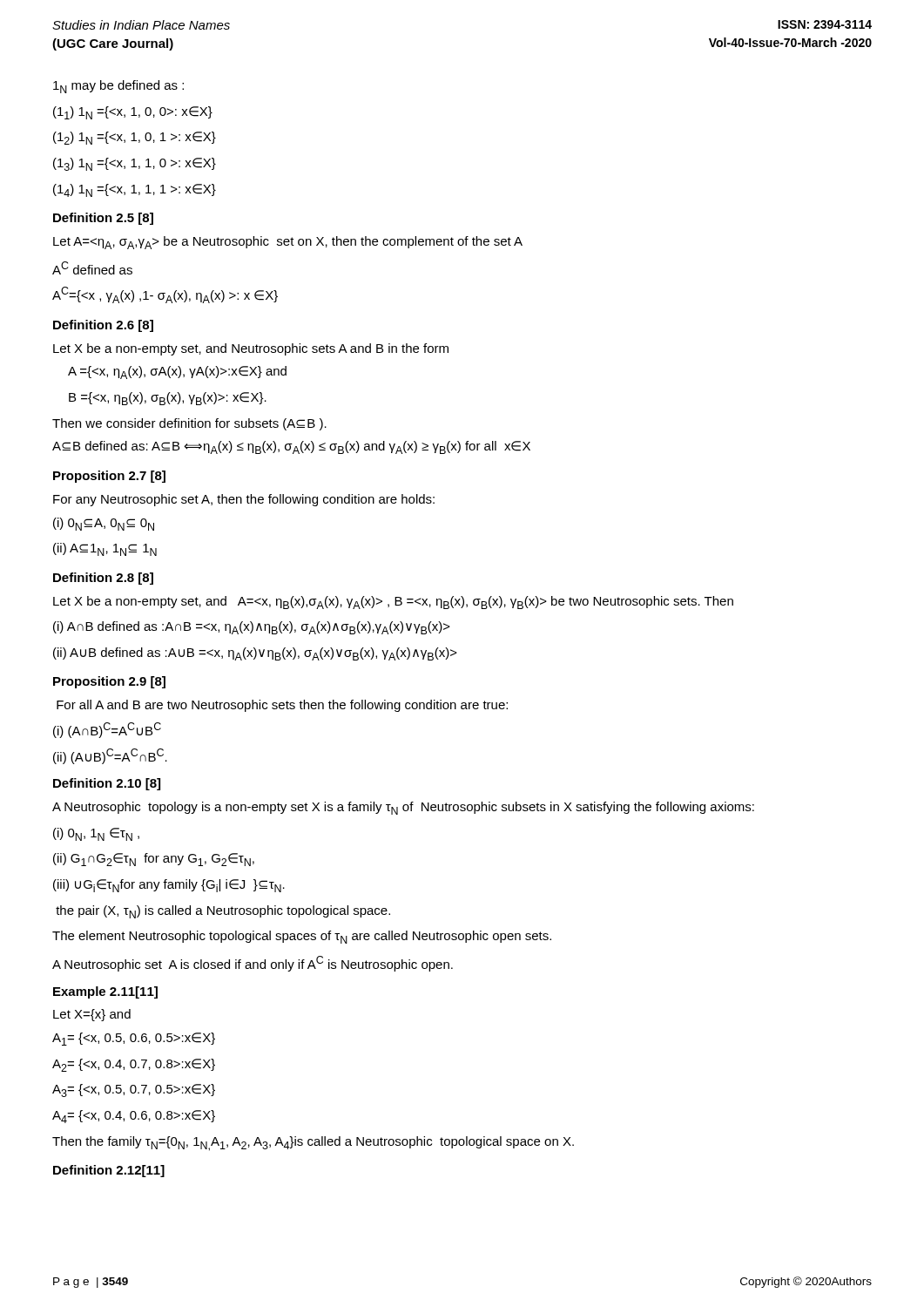Click where it says "Proposition 2.9 [8]"
The height and width of the screenshot is (1307, 924).
tap(109, 681)
